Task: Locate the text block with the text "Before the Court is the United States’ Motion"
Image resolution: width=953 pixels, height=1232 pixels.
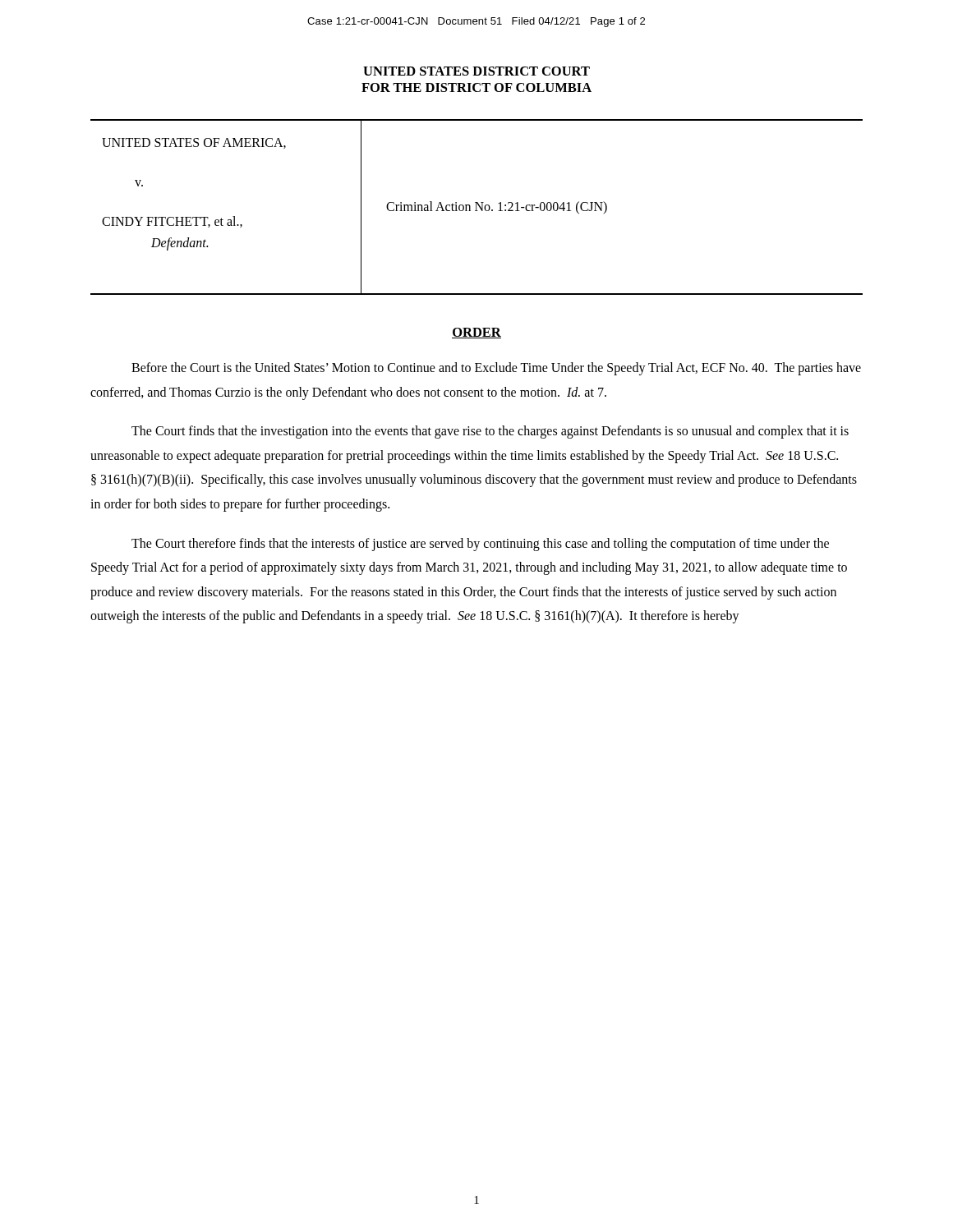Action: point(476,380)
